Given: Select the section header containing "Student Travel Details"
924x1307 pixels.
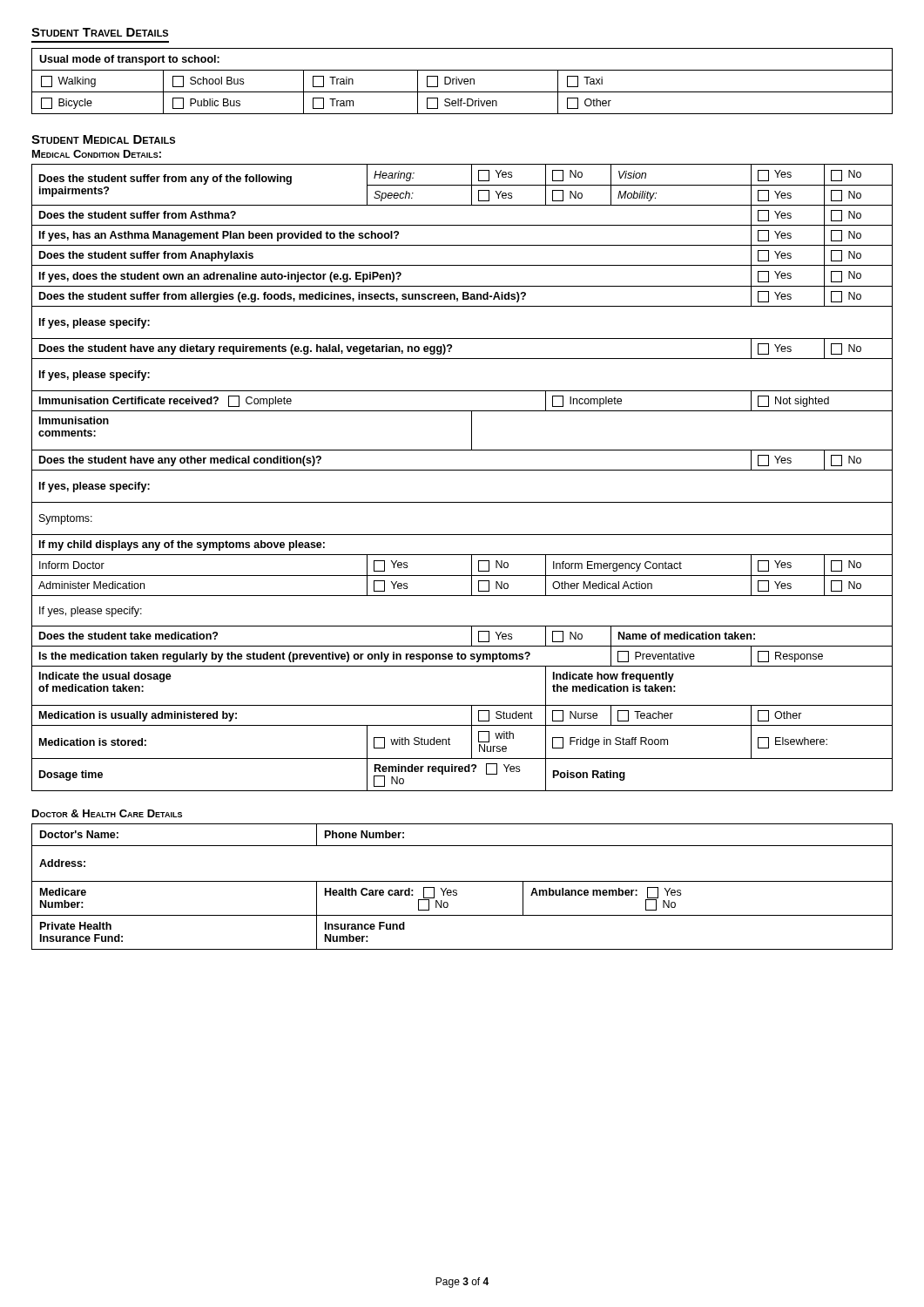Looking at the screenshot, I should pos(100,32).
